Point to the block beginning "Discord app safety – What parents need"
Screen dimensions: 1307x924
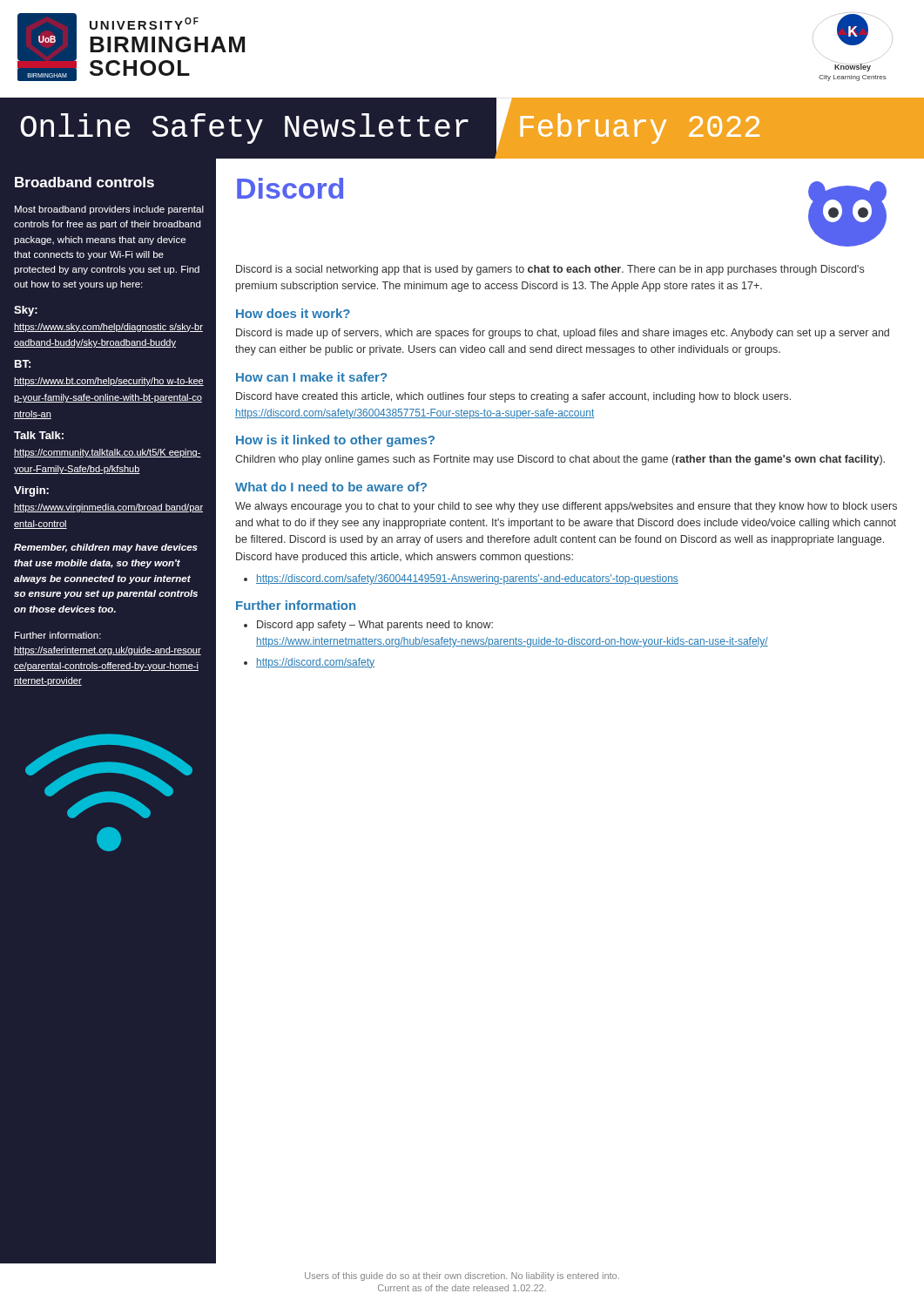pos(573,634)
